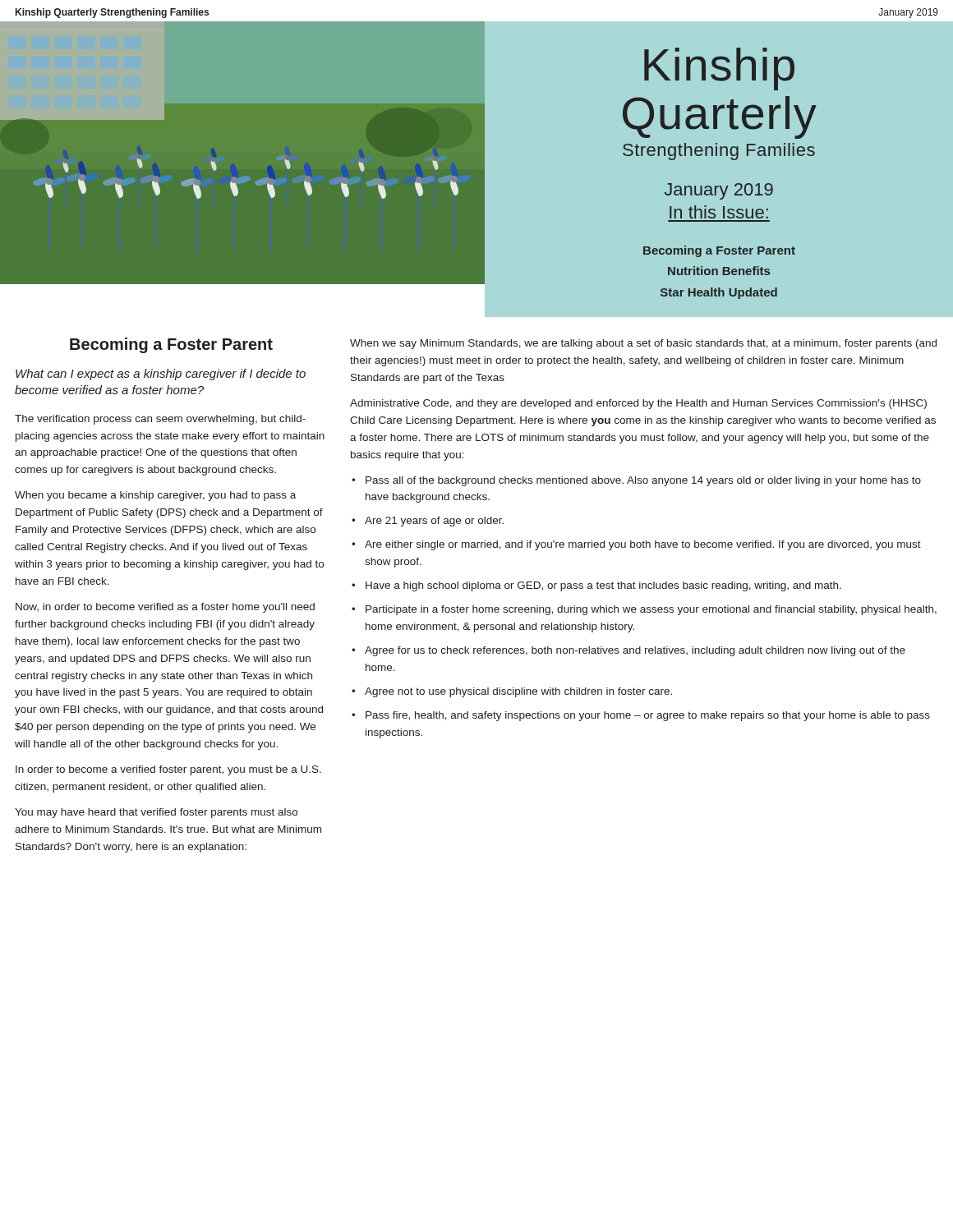Click on the list item that reads "Pass fire, health, and safety inspections"
The width and height of the screenshot is (953, 1232).
point(647,723)
